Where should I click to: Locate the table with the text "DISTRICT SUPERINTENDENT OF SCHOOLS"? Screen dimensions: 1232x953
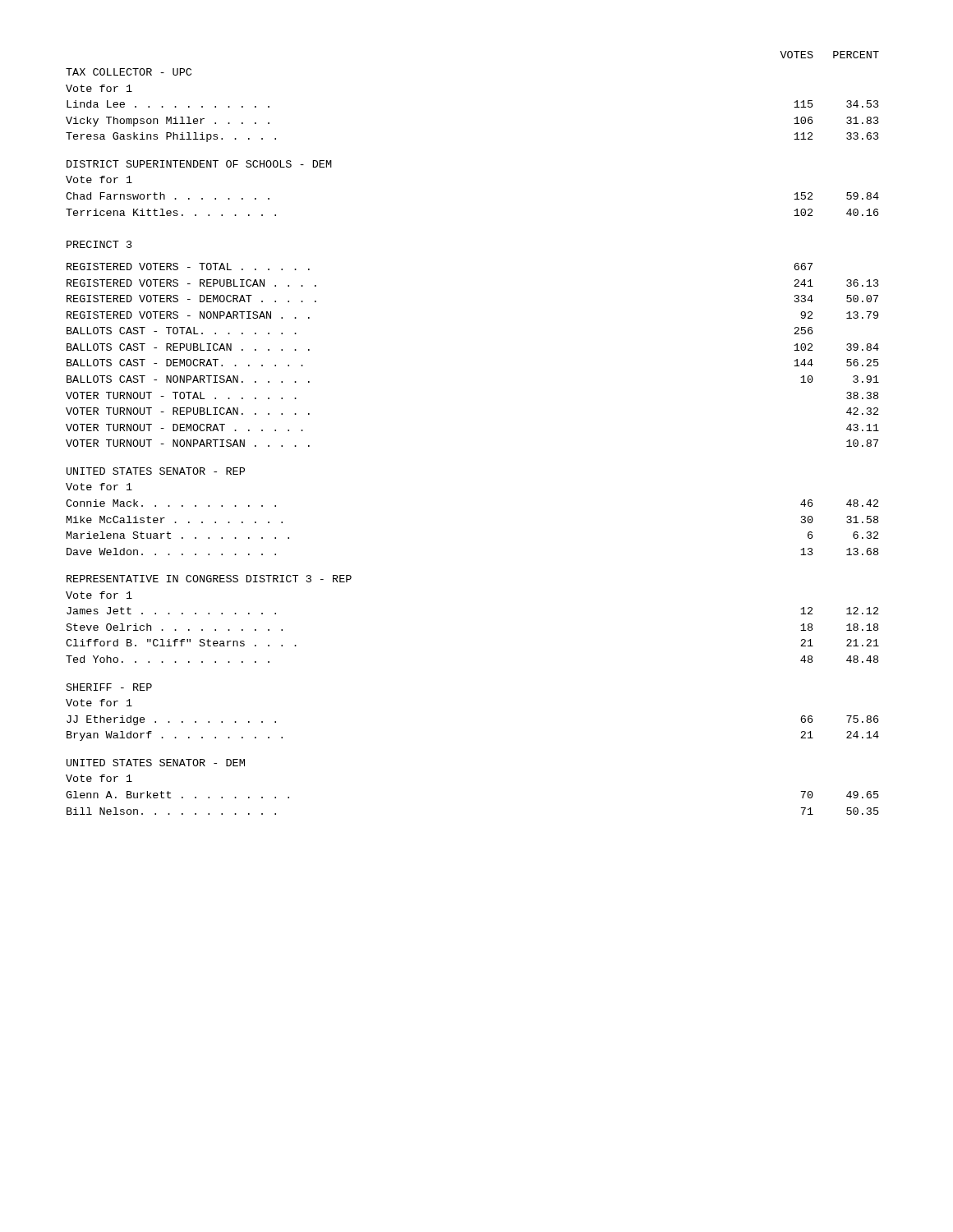[476, 189]
